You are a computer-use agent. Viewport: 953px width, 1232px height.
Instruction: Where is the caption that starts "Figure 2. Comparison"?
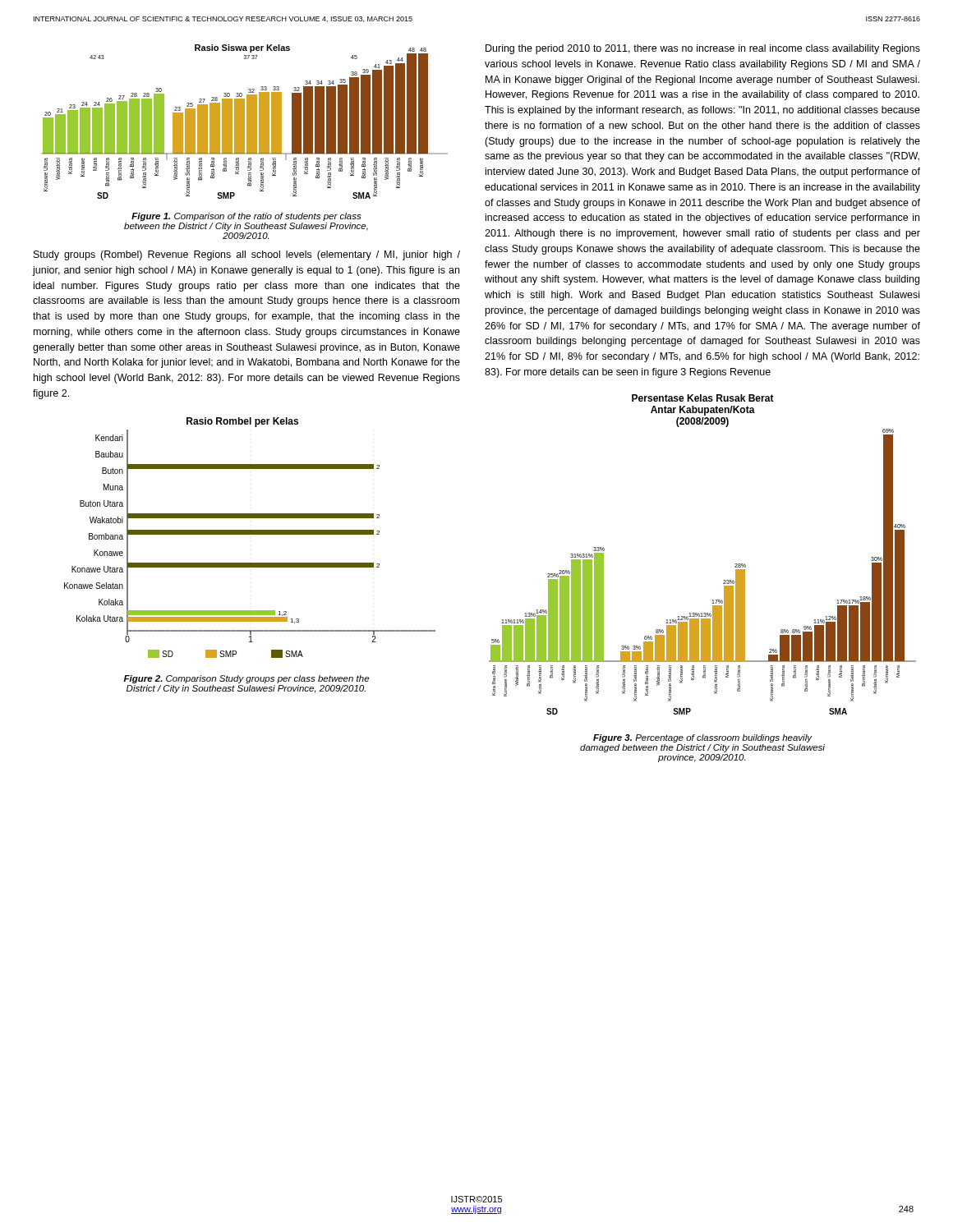pos(246,683)
